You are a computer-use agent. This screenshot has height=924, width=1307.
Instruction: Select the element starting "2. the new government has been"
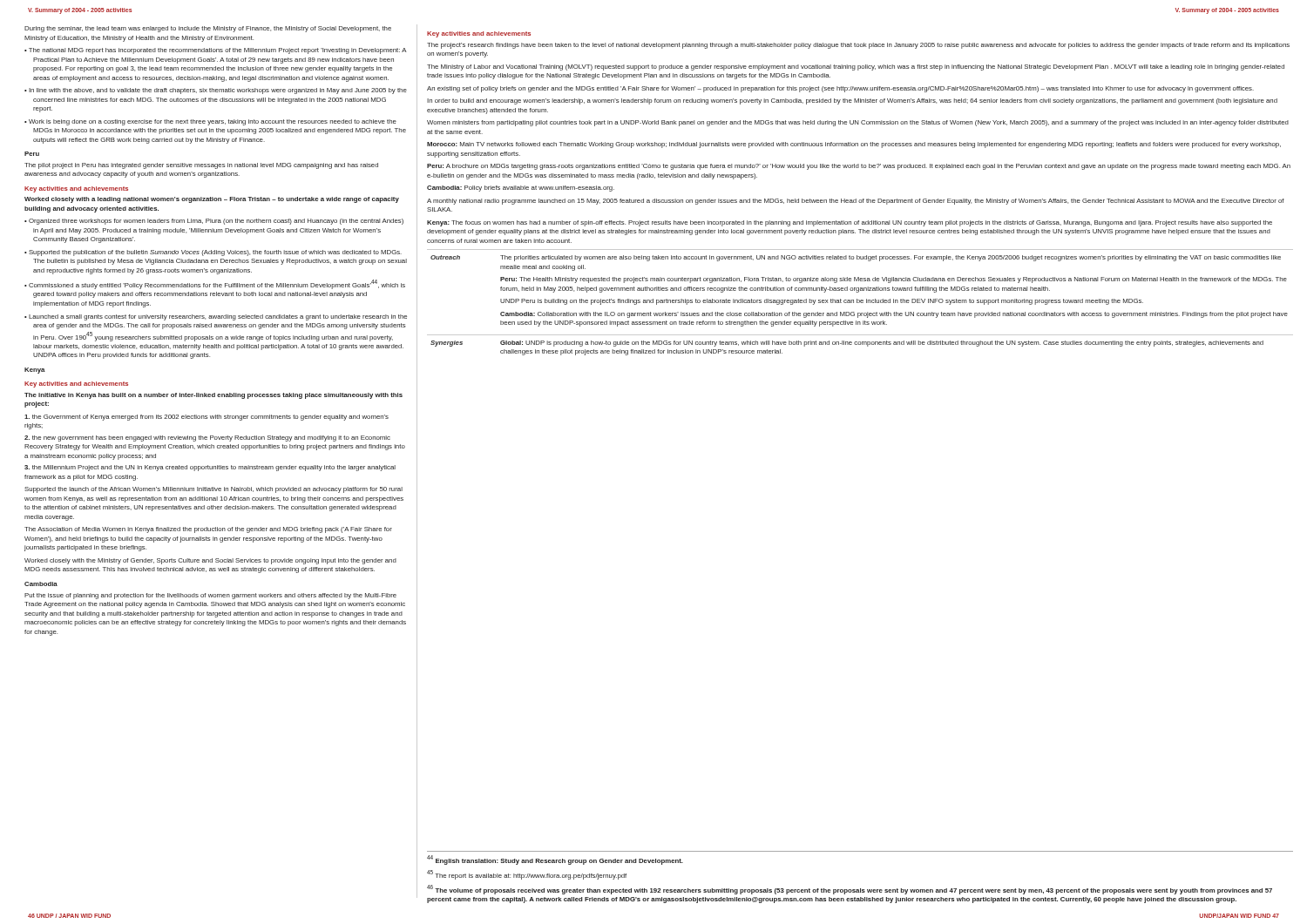216,447
